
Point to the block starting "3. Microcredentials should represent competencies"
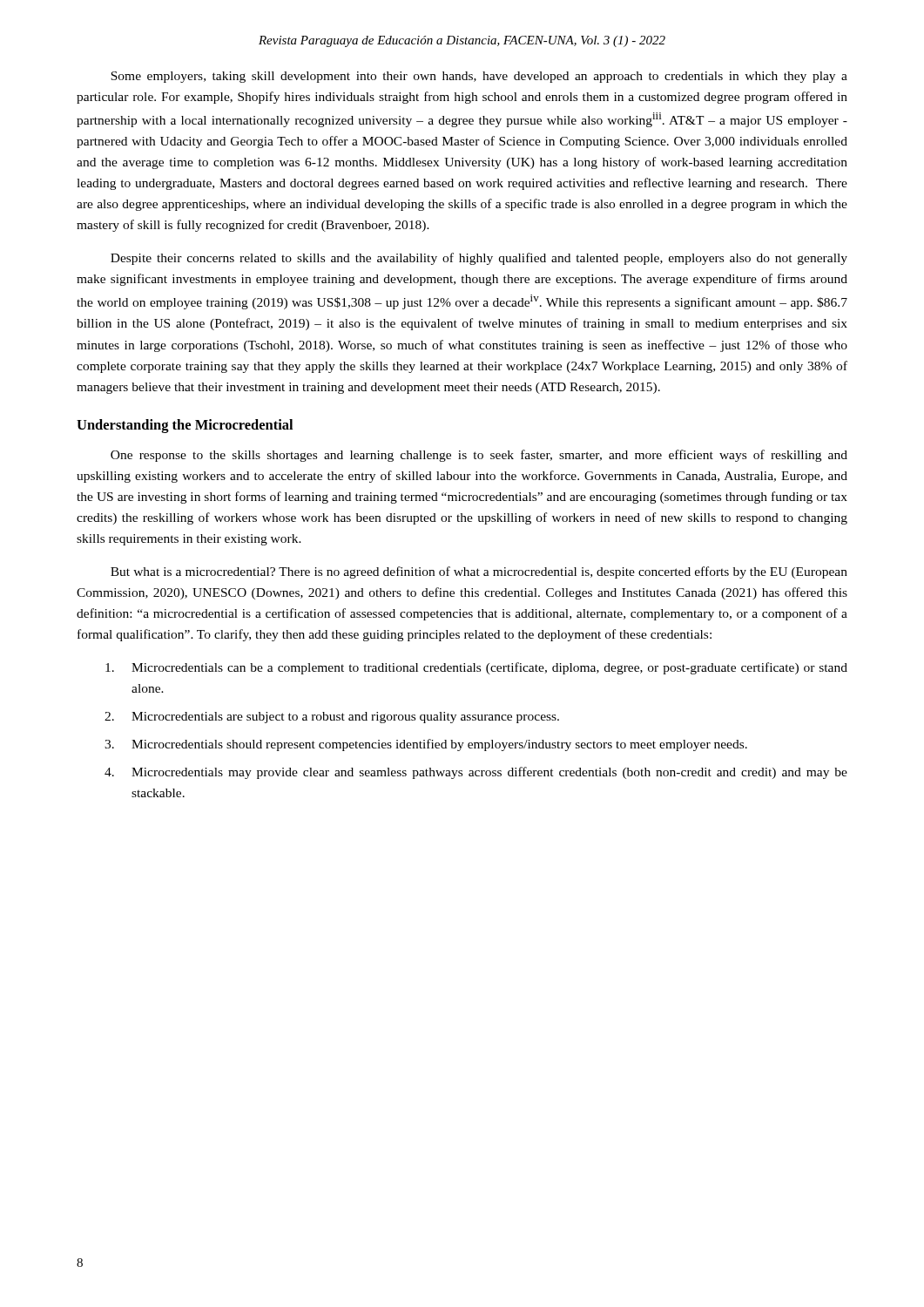pos(476,744)
